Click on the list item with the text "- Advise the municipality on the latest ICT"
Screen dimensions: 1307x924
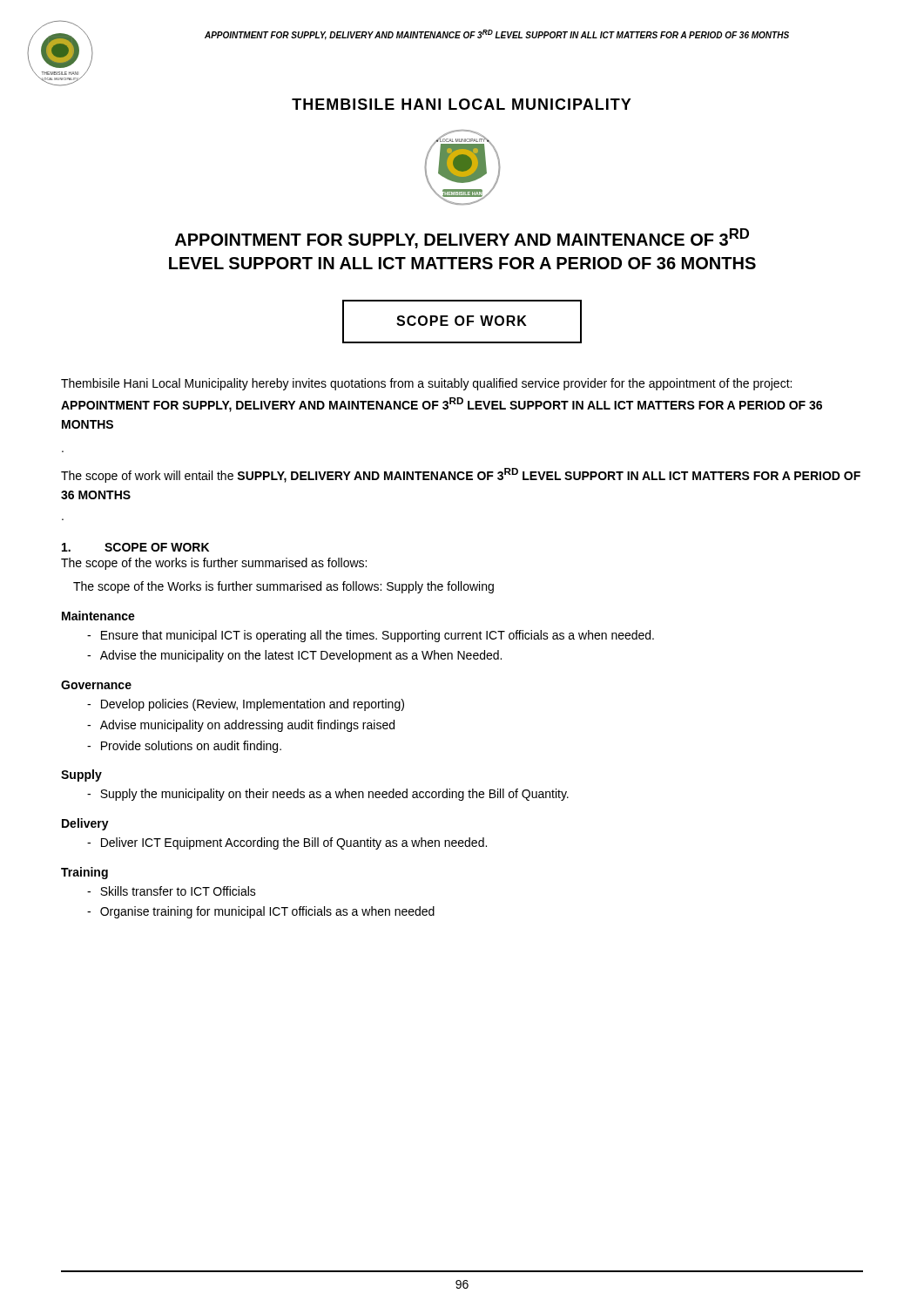pos(295,656)
